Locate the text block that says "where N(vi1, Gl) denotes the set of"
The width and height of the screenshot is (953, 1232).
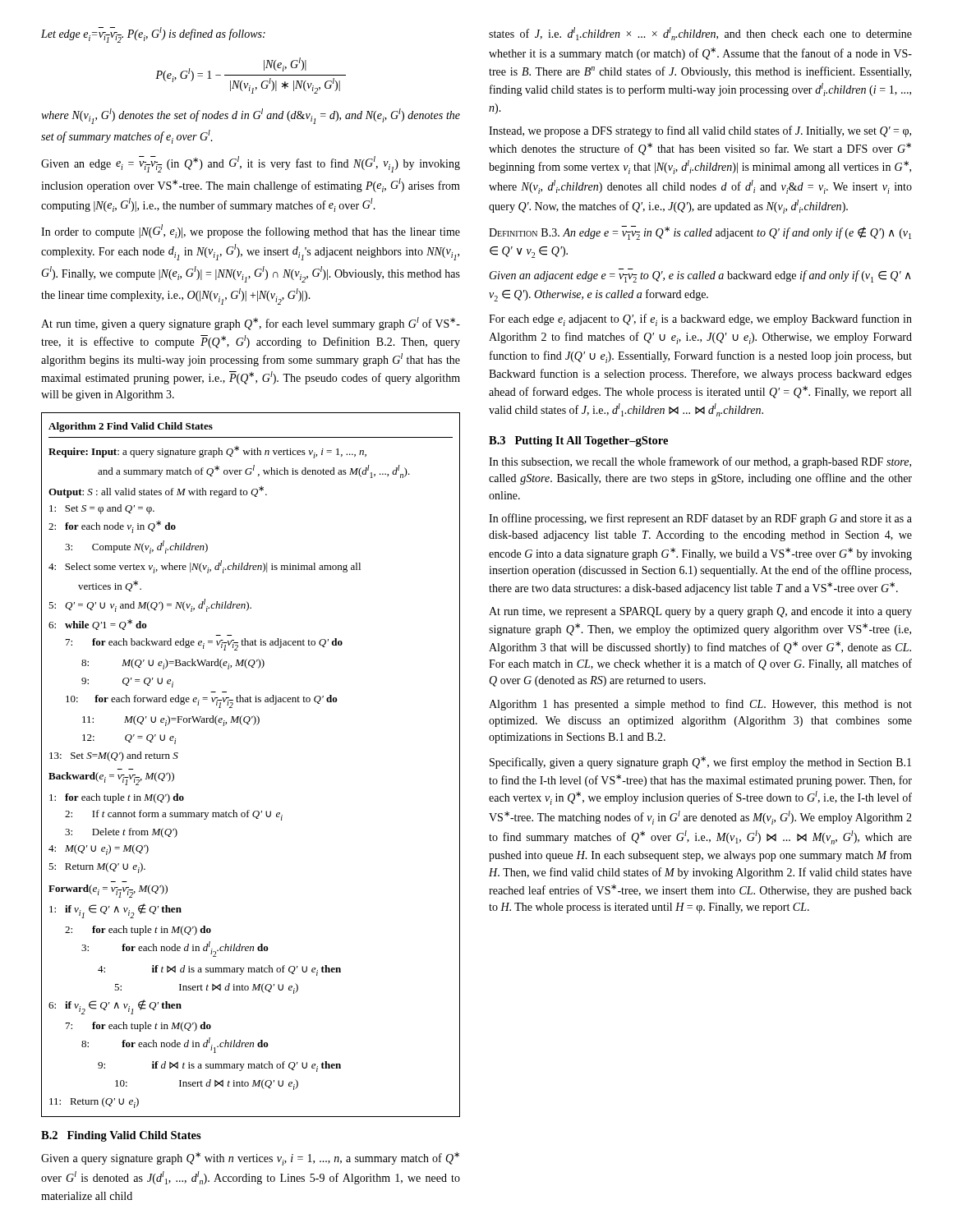(x=251, y=127)
